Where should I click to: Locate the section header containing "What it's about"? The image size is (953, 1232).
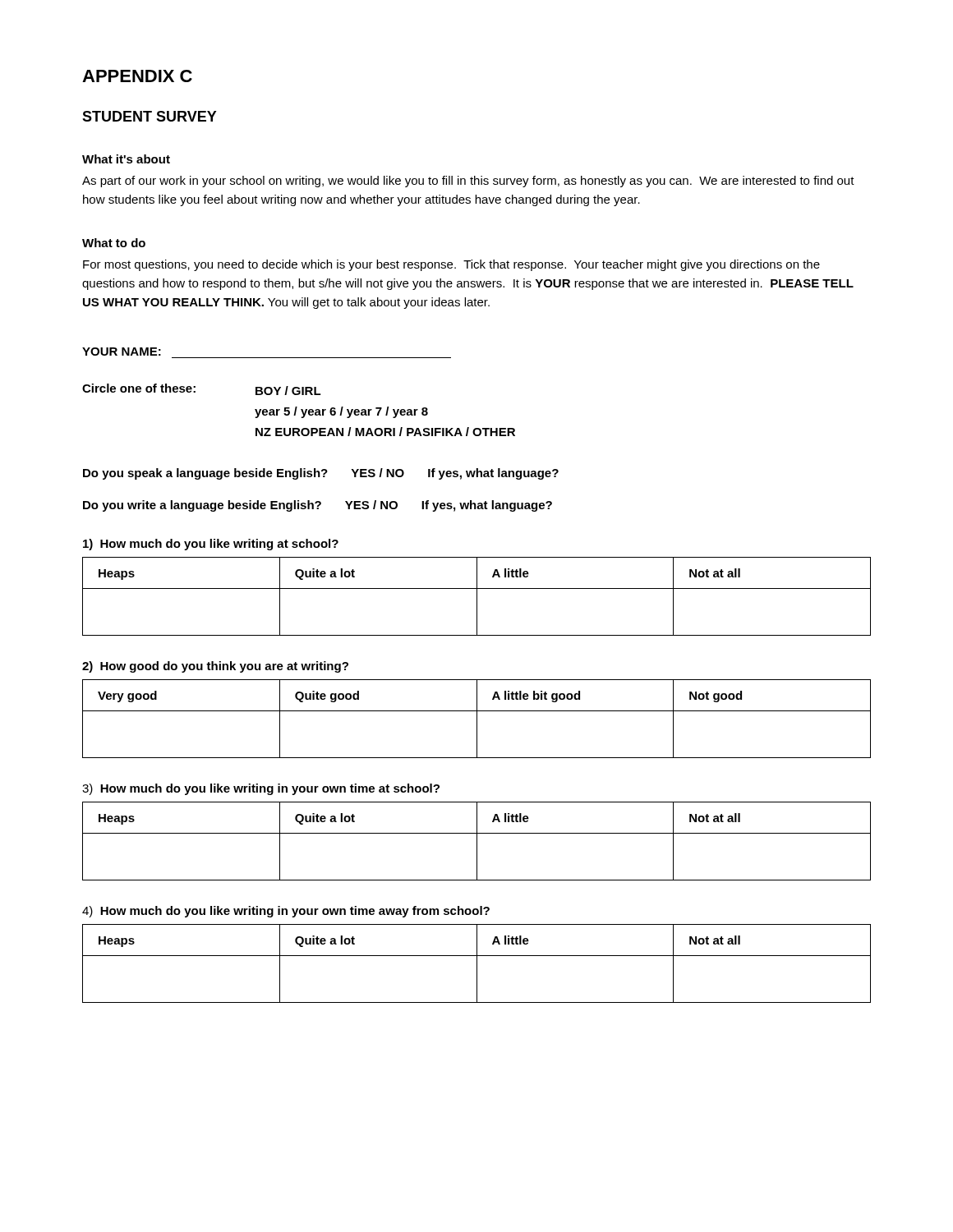126,159
